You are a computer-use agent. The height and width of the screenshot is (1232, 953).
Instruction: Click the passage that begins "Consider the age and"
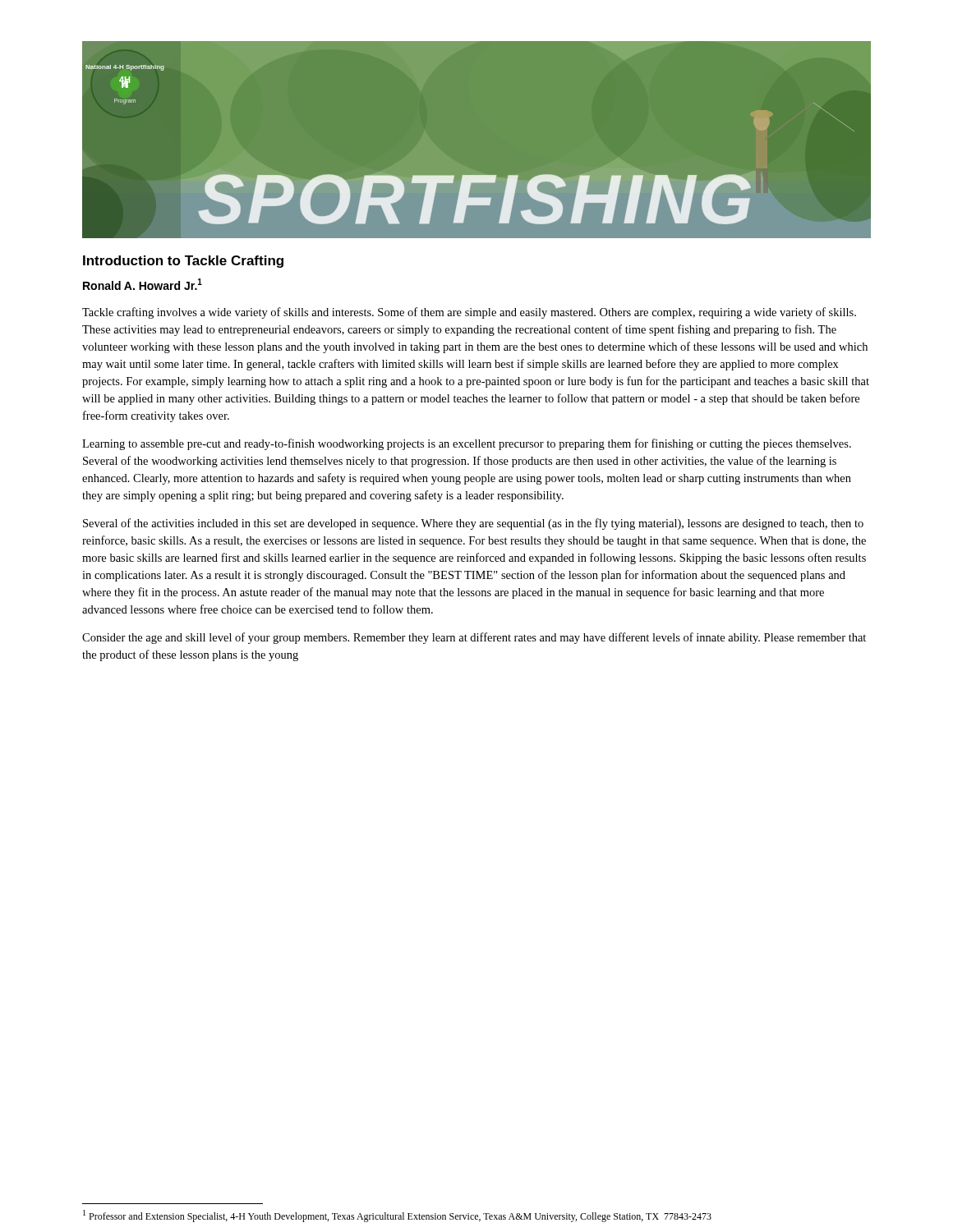[474, 646]
